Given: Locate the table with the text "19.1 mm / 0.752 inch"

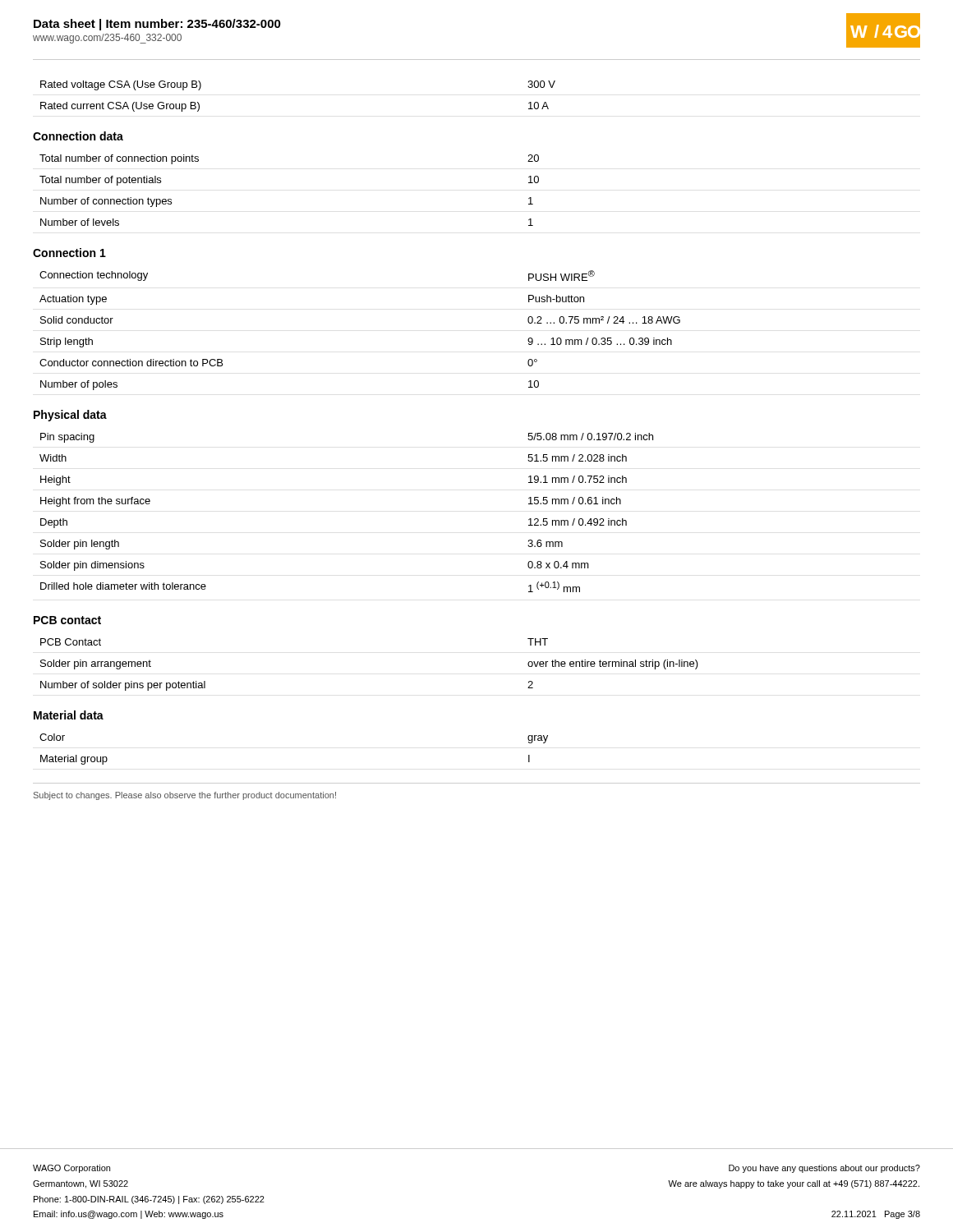Looking at the screenshot, I should tap(476, 513).
